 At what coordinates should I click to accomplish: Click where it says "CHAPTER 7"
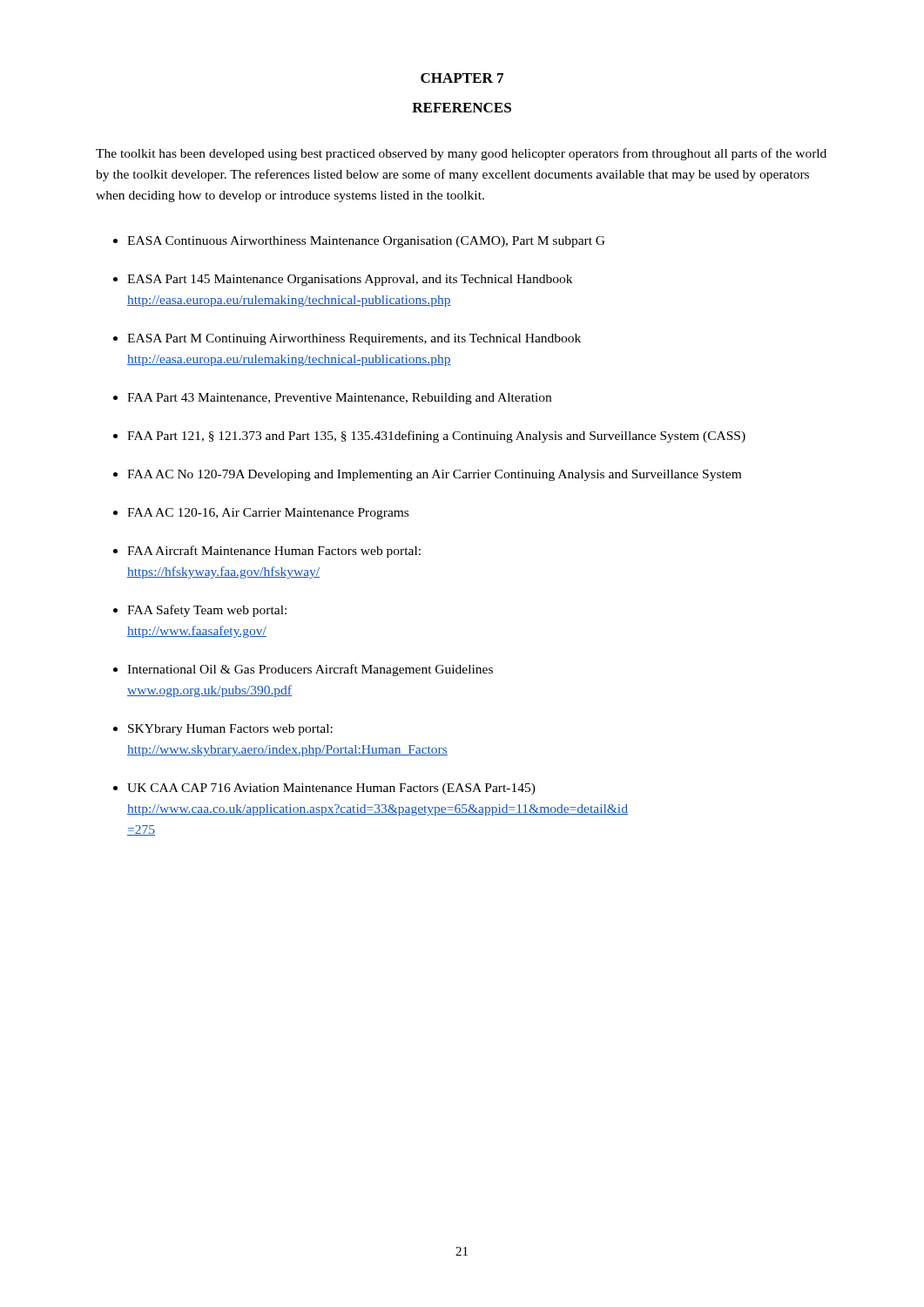[x=462, y=78]
